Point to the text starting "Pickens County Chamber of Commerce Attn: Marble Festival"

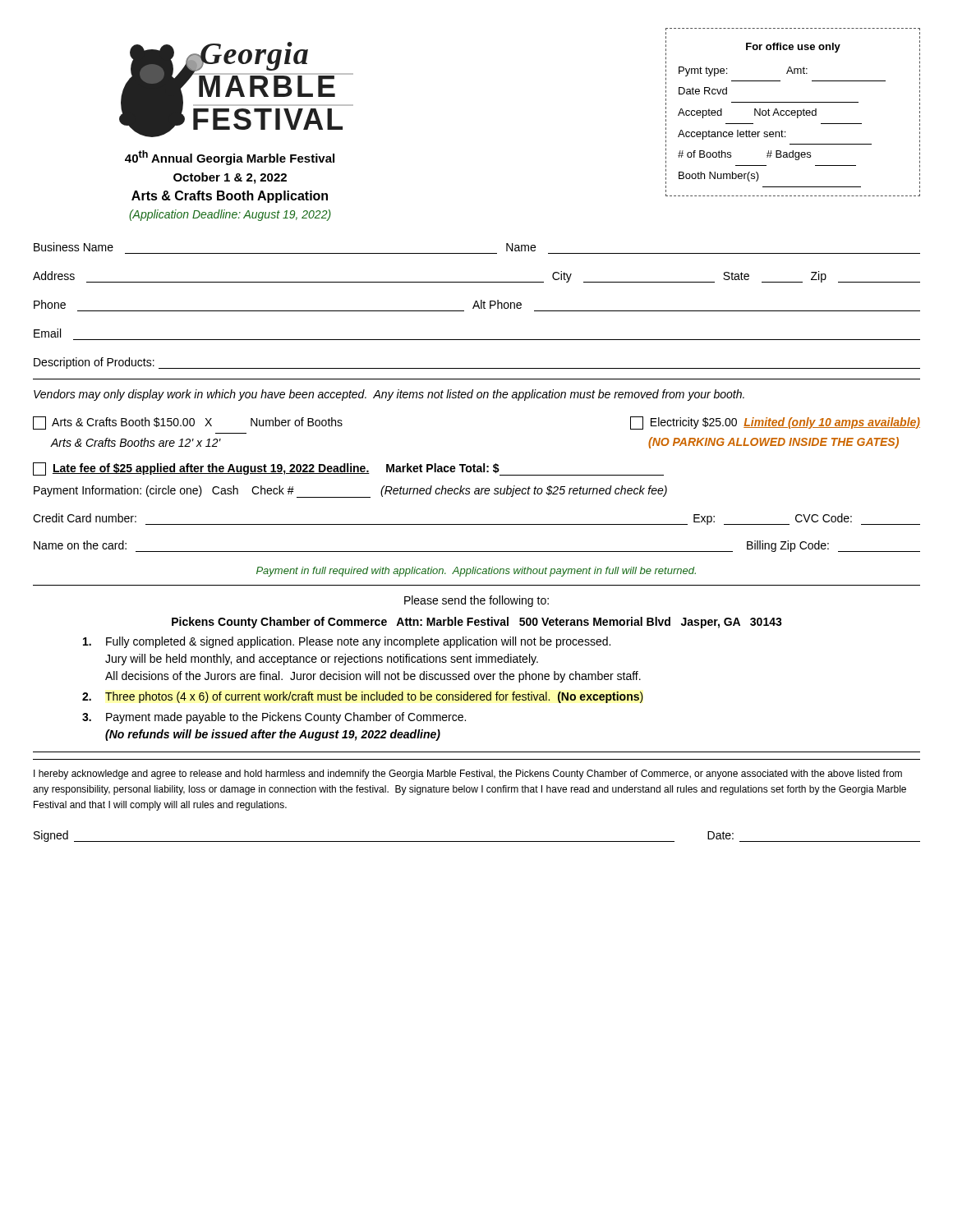(x=476, y=622)
